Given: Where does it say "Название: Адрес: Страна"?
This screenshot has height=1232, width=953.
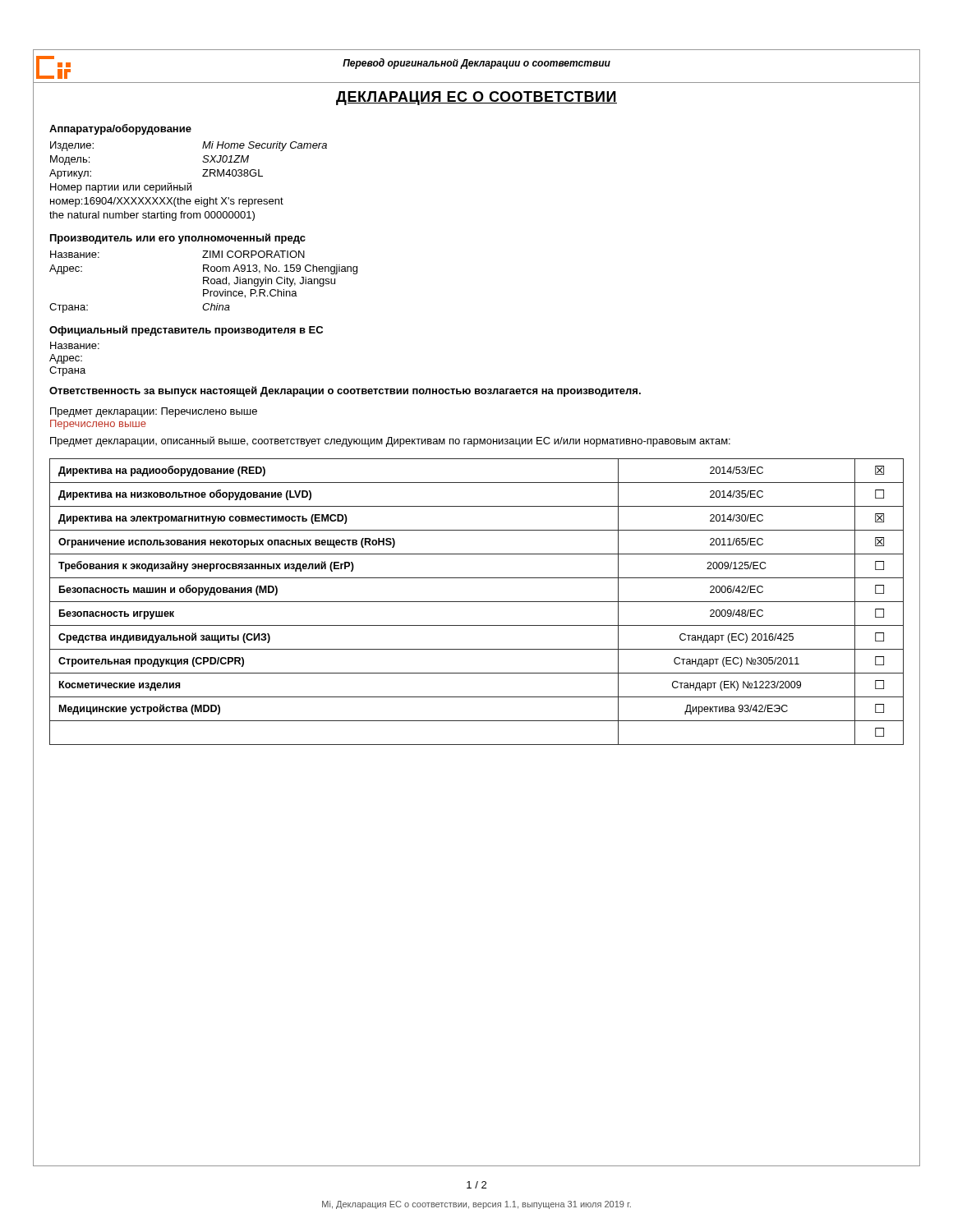Looking at the screenshot, I should (x=75, y=358).
